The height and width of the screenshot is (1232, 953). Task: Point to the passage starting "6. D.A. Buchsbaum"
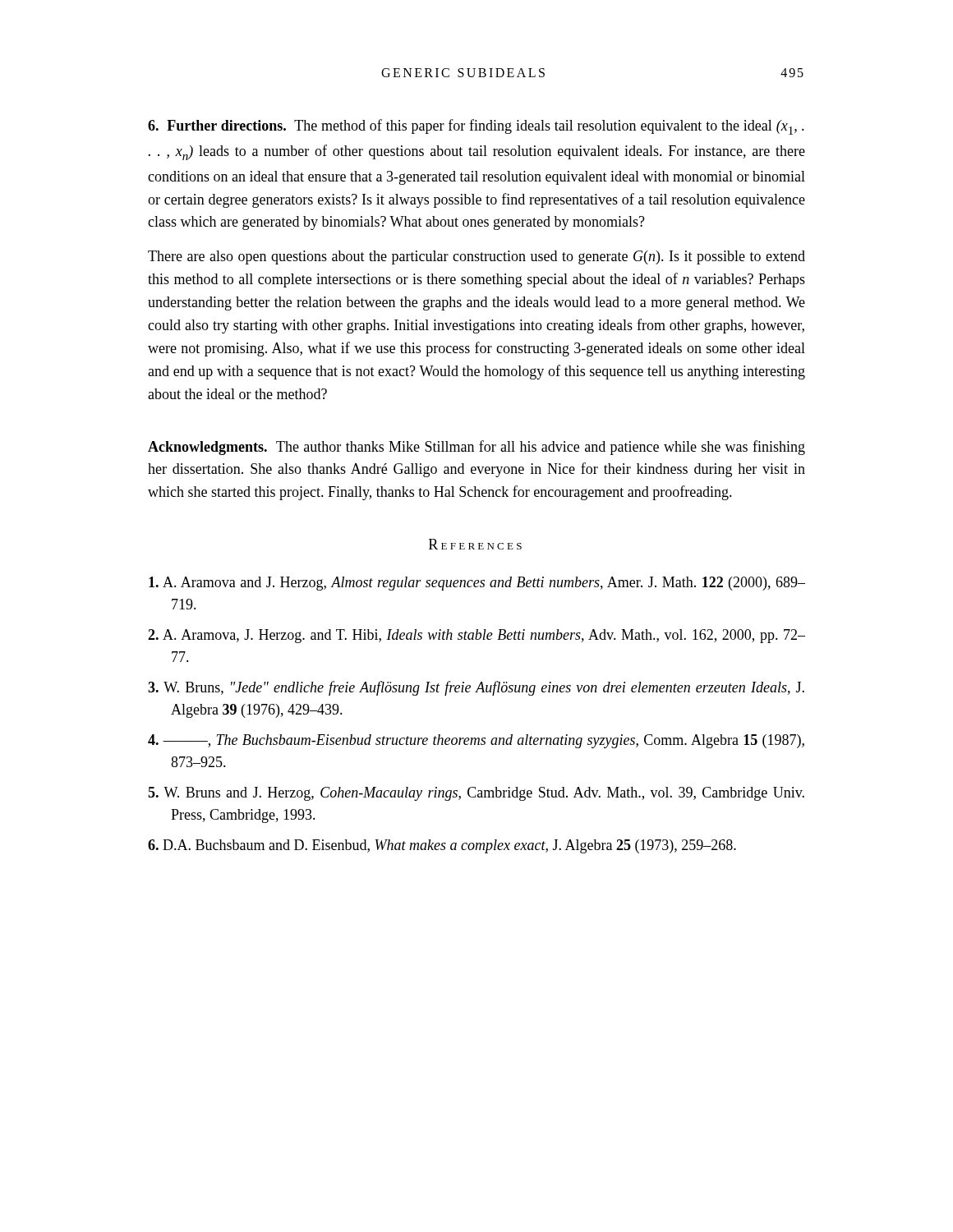coord(442,845)
